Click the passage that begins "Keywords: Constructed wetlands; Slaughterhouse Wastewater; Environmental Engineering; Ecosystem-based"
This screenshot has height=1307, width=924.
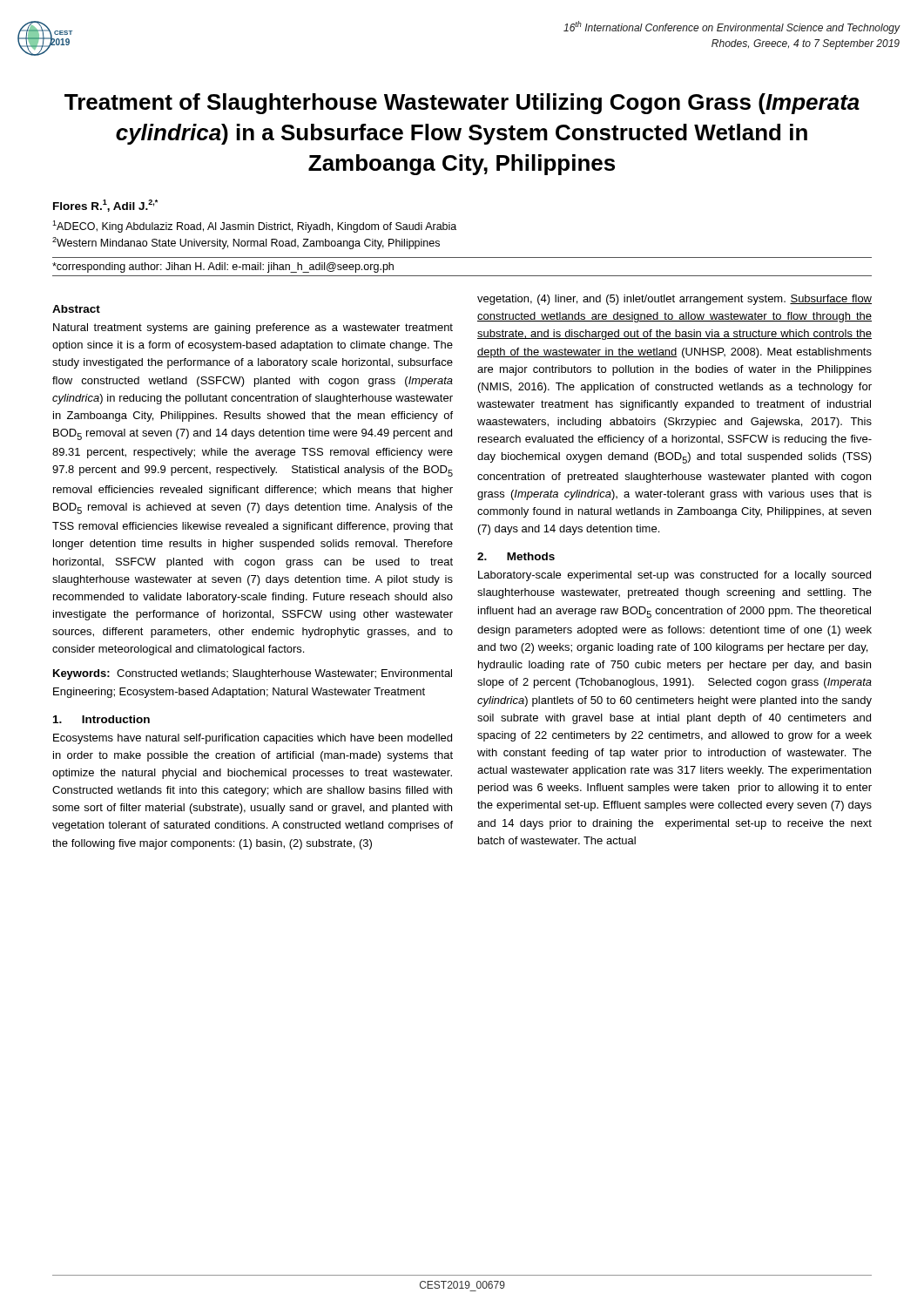pyautogui.click(x=253, y=682)
